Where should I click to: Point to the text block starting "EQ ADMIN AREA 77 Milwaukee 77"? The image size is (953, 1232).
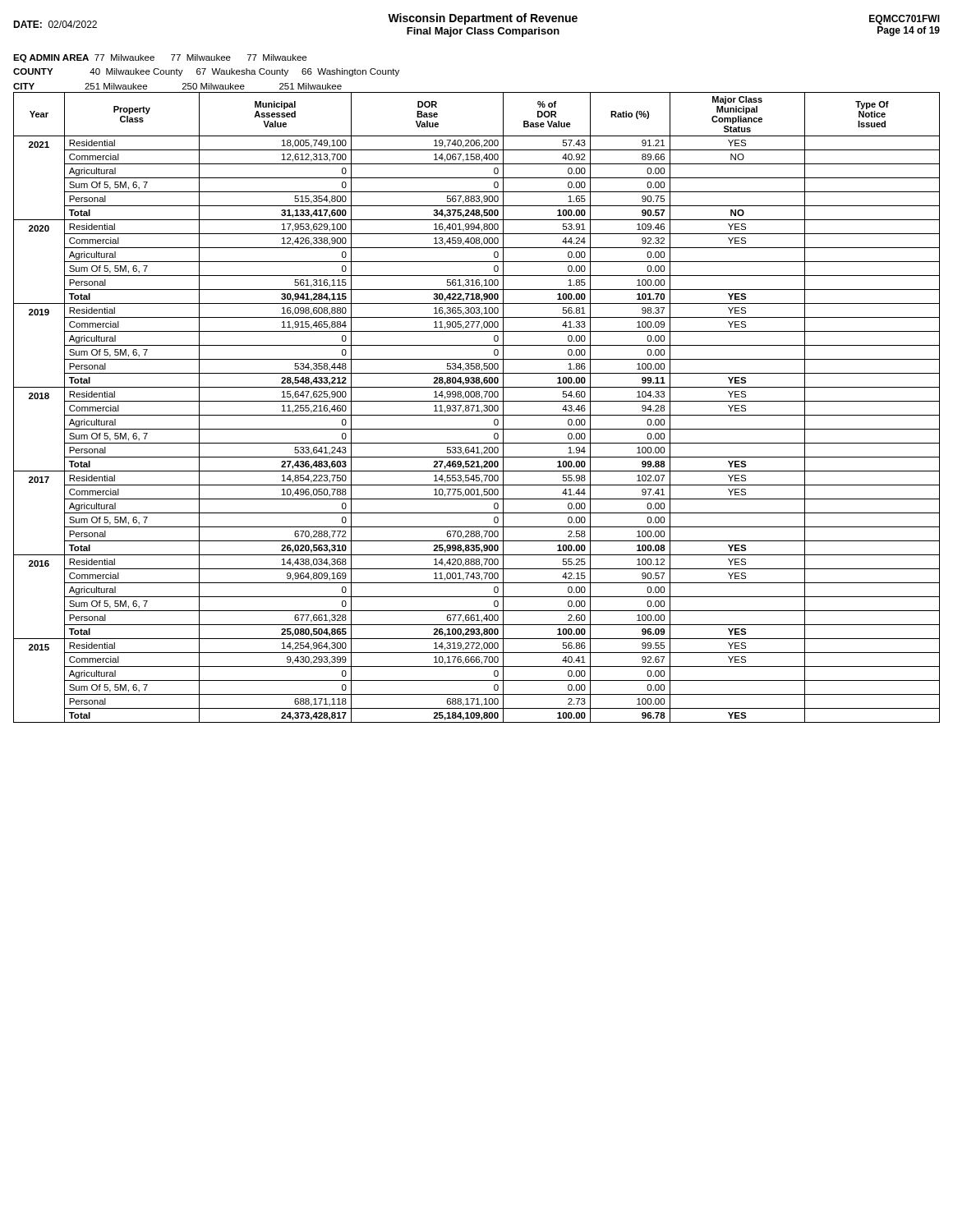point(206,72)
